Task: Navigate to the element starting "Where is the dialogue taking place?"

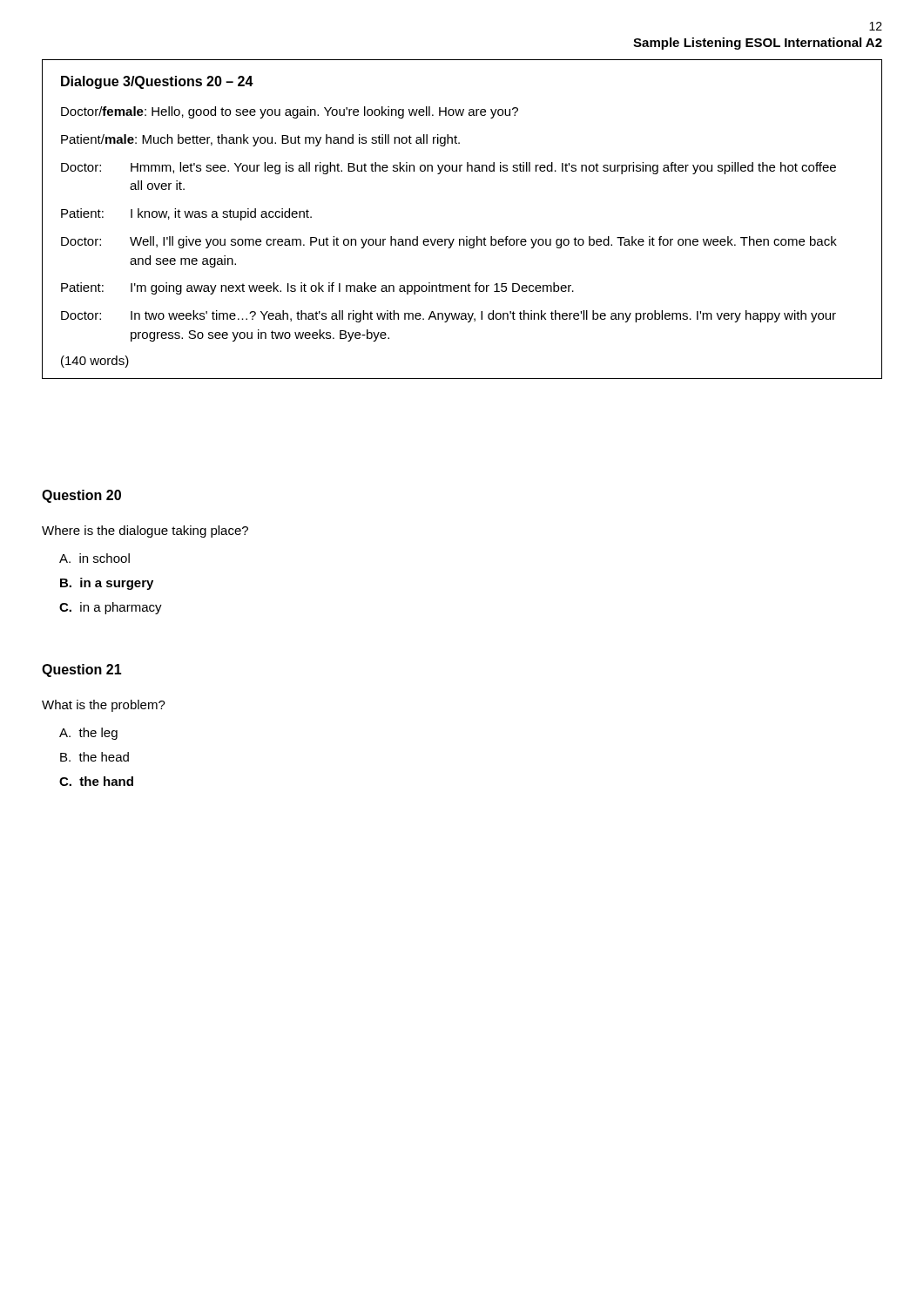Action: click(x=145, y=532)
